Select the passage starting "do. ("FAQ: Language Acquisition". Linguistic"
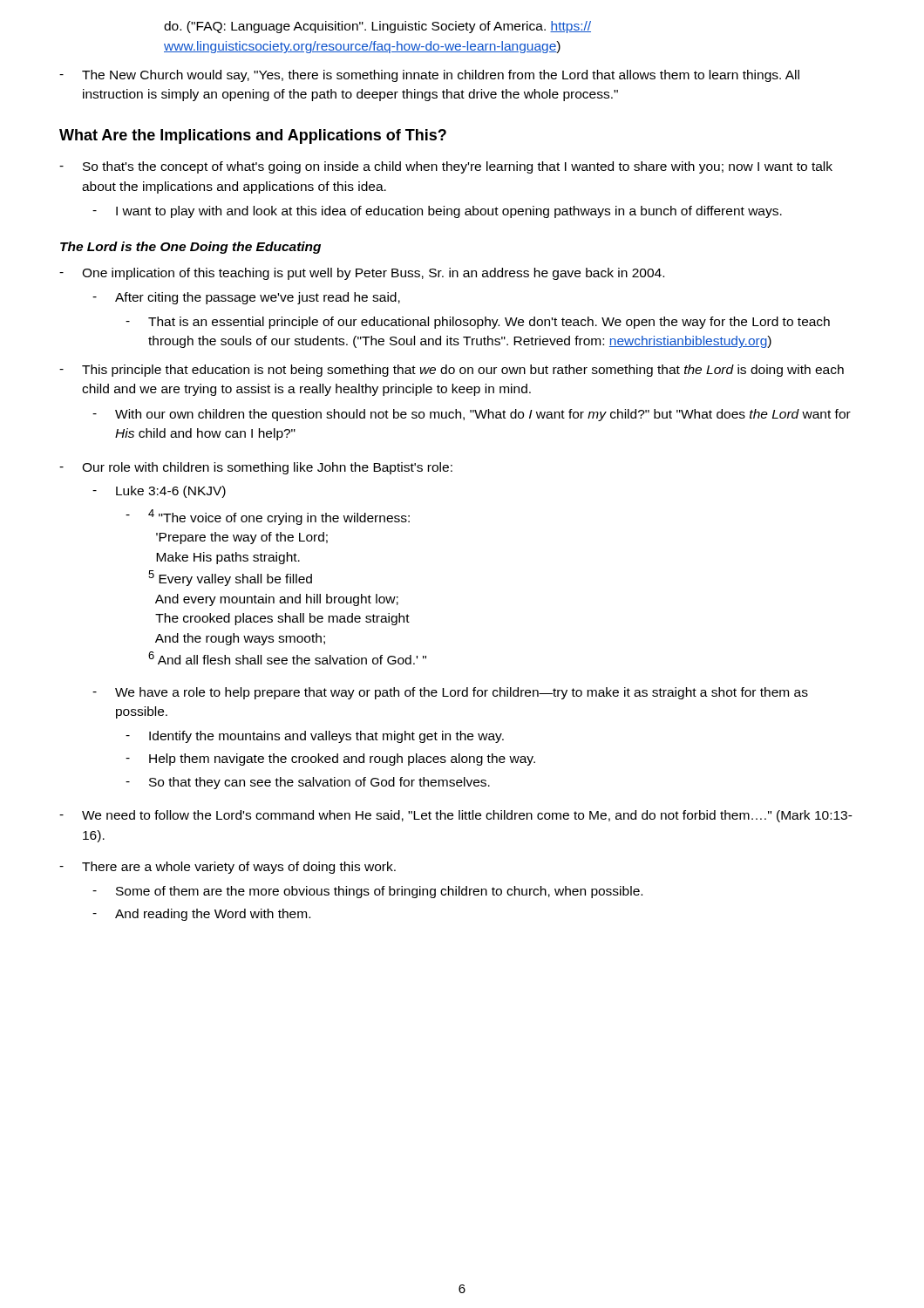 click(378, 36)
